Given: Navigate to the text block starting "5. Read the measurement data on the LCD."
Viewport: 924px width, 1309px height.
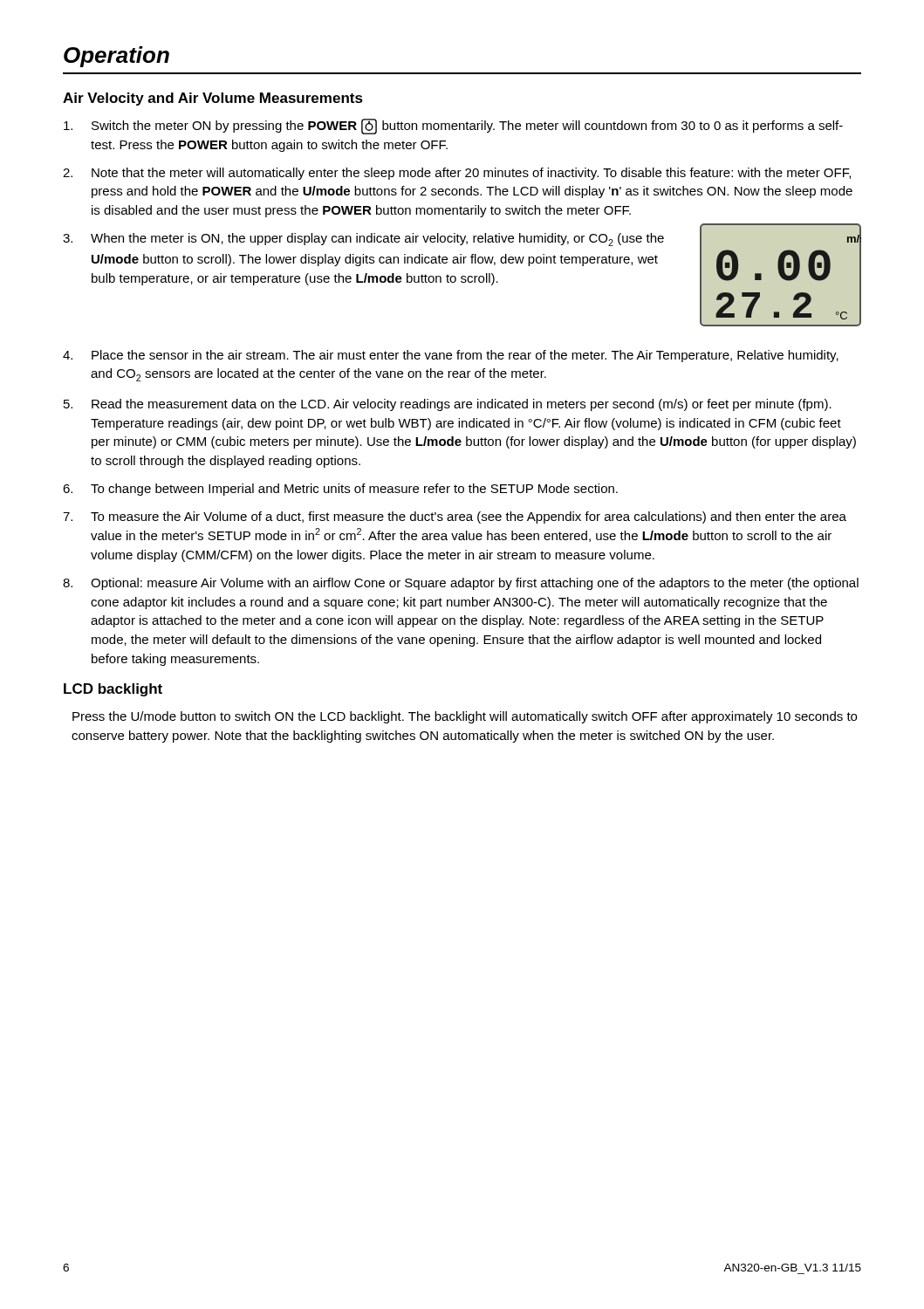Looking at the screenshot, I should click(x=462, y=432).
